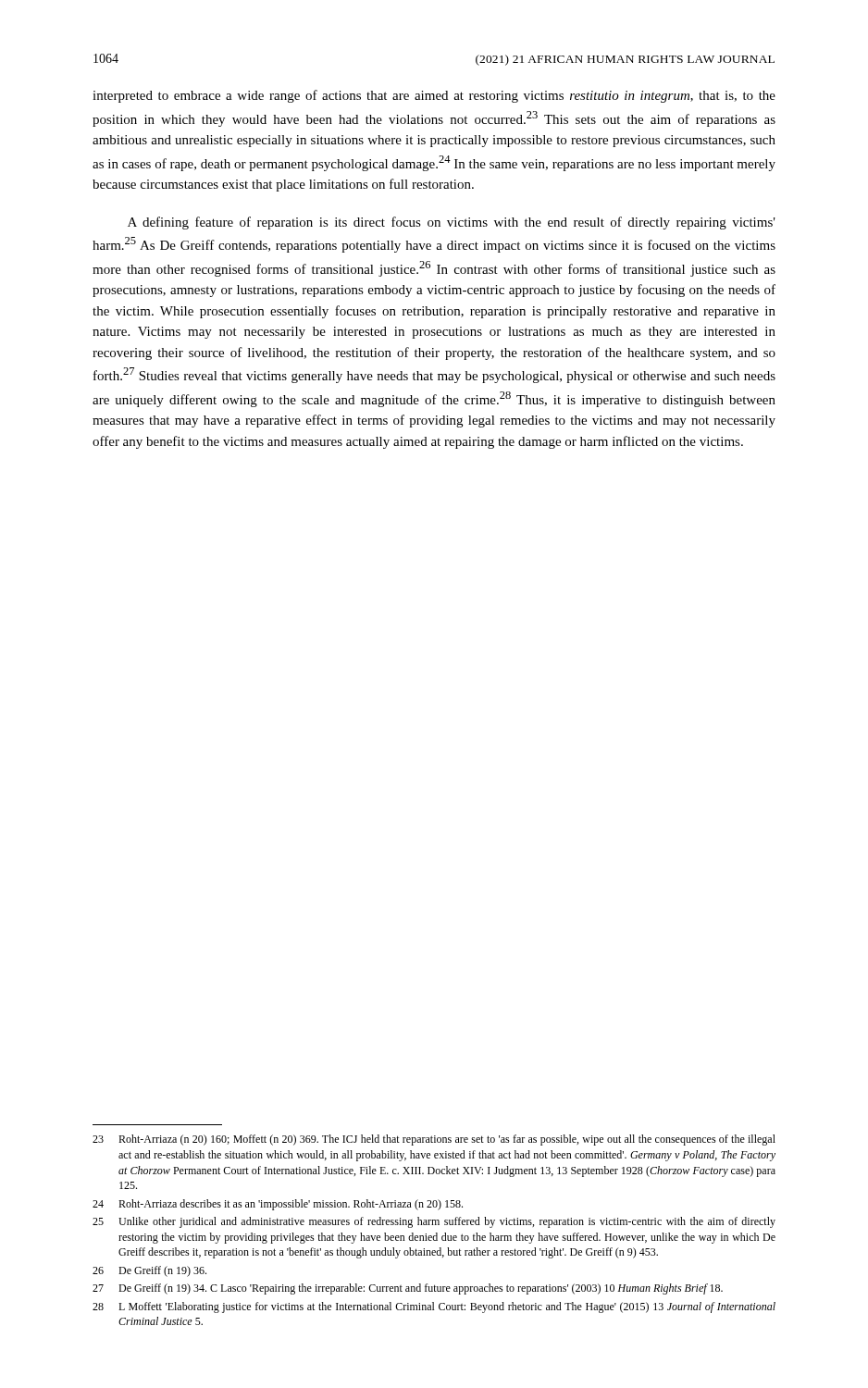
Task: Click on the passage starting "26 De Greiff (n 19) 36."
Action: coord(149,1271)
